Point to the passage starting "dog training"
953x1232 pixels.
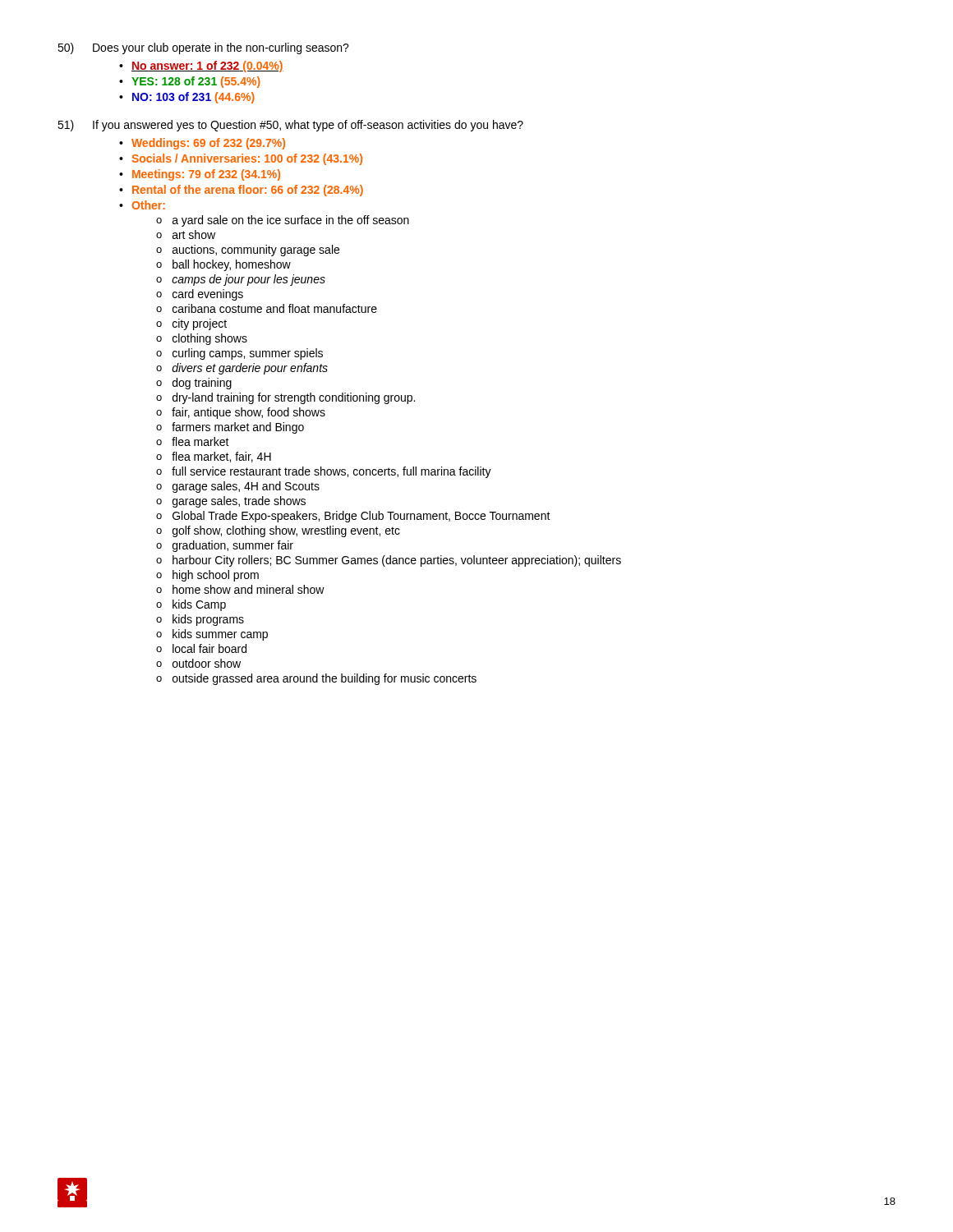202,383
